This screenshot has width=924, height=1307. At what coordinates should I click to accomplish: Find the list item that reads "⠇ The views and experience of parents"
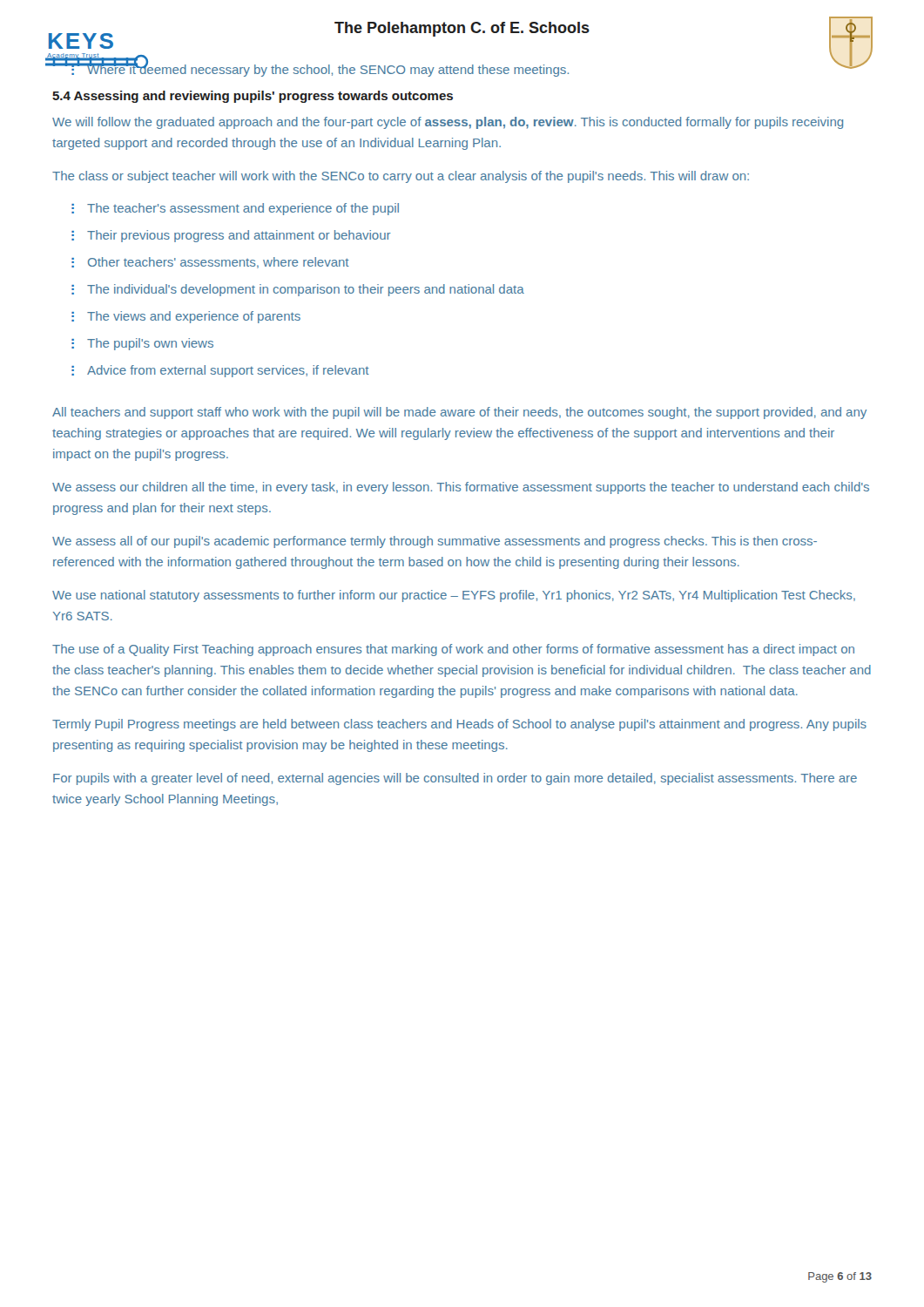[185, 318]
